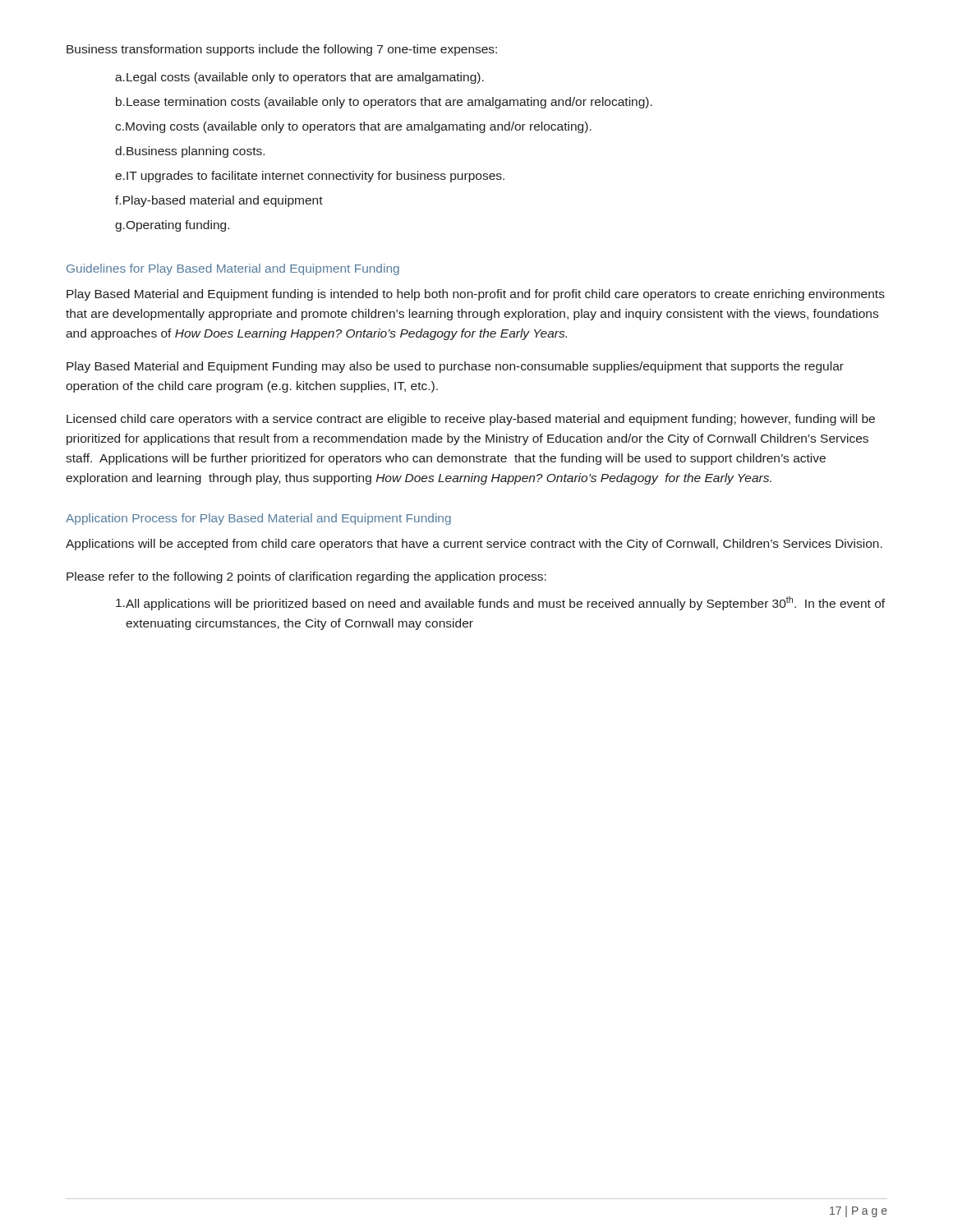953x1232 pixels.
Task: Find the text block that reads "Play Based Material and Equipment funding is intended"
Action: tap(475, 313)
